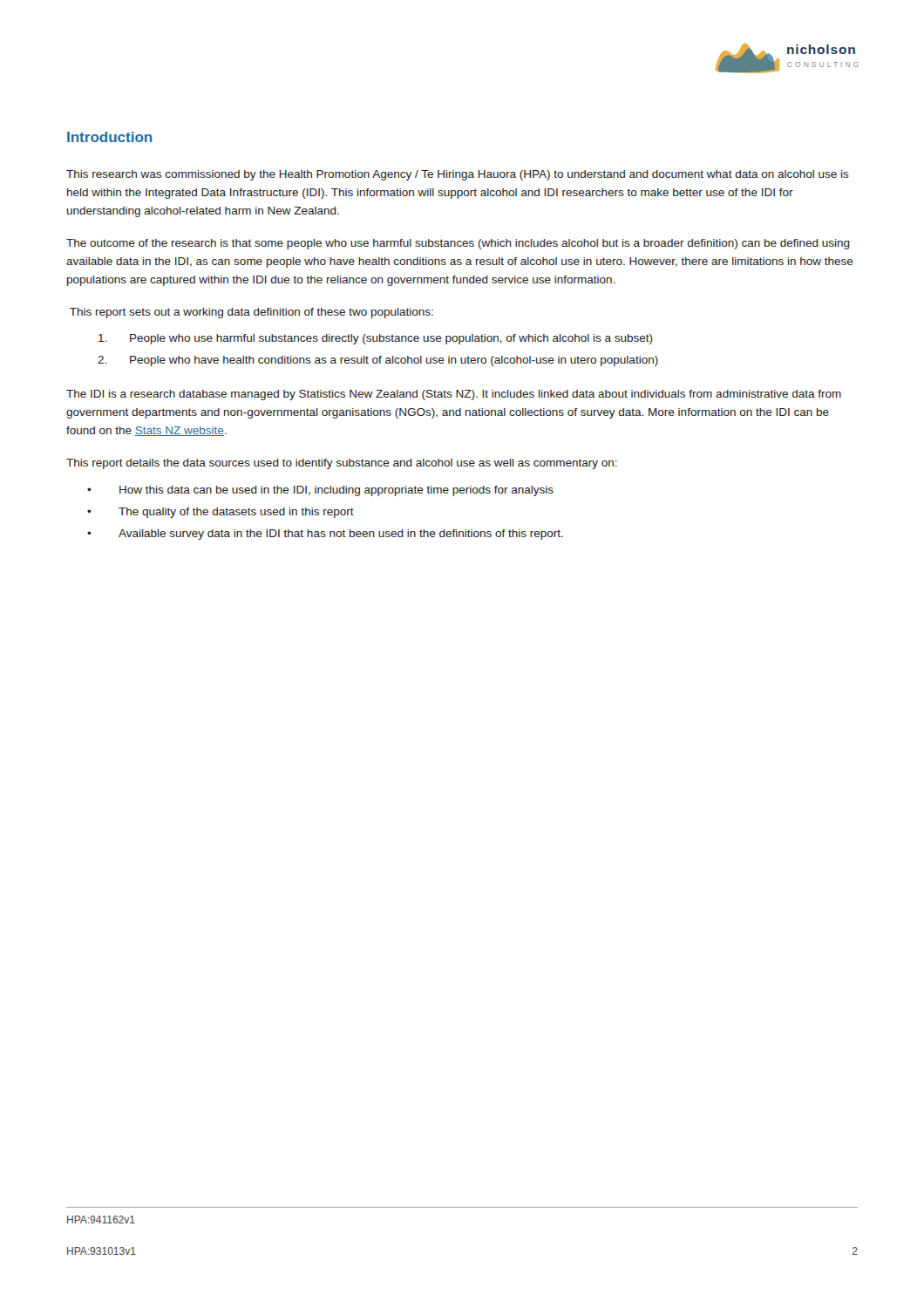
Task: Locate the block of text that opens with "• How this data"
Action: pyautogui.click(x=462, y=490)
